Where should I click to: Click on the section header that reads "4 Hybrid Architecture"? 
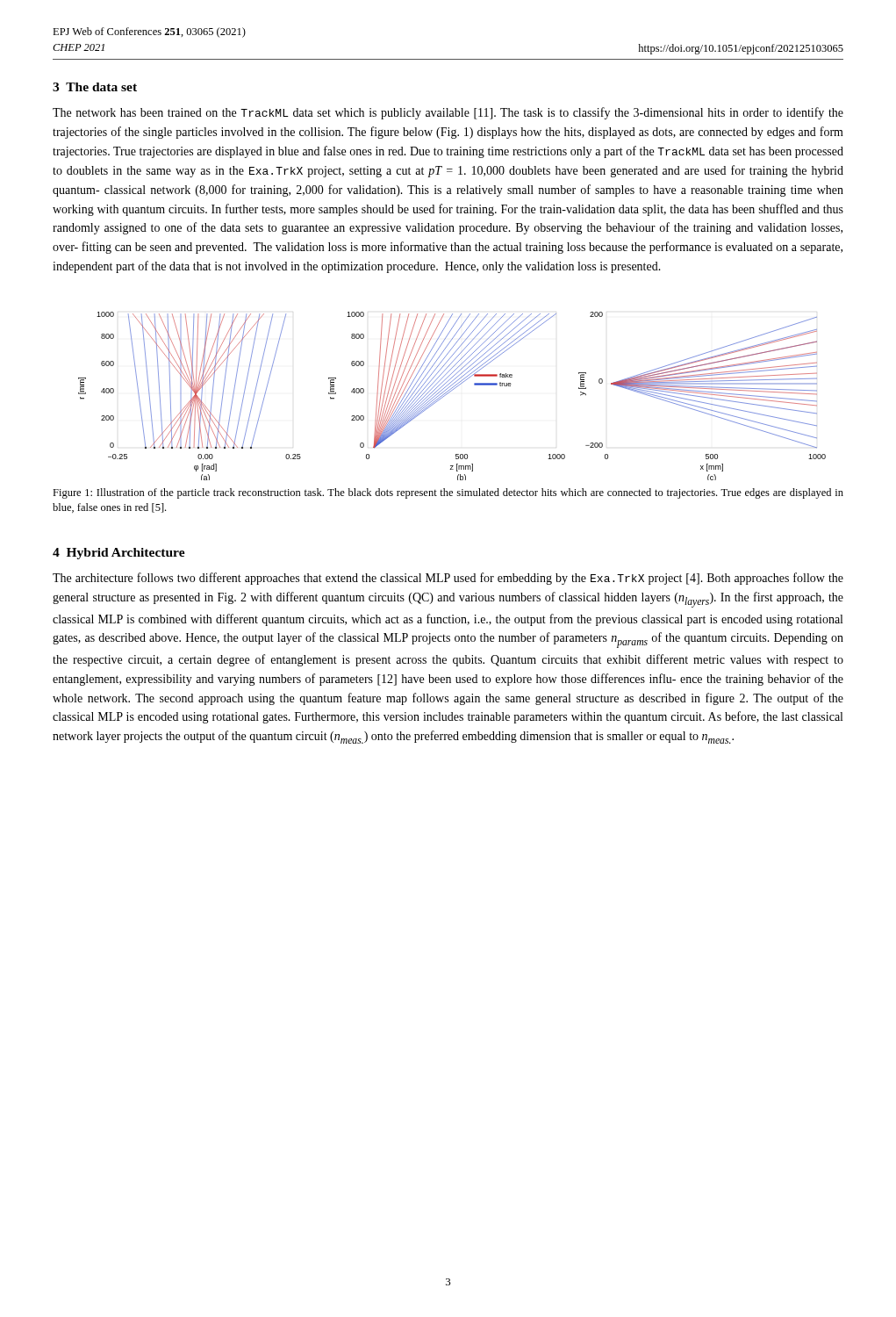[119, 551]
